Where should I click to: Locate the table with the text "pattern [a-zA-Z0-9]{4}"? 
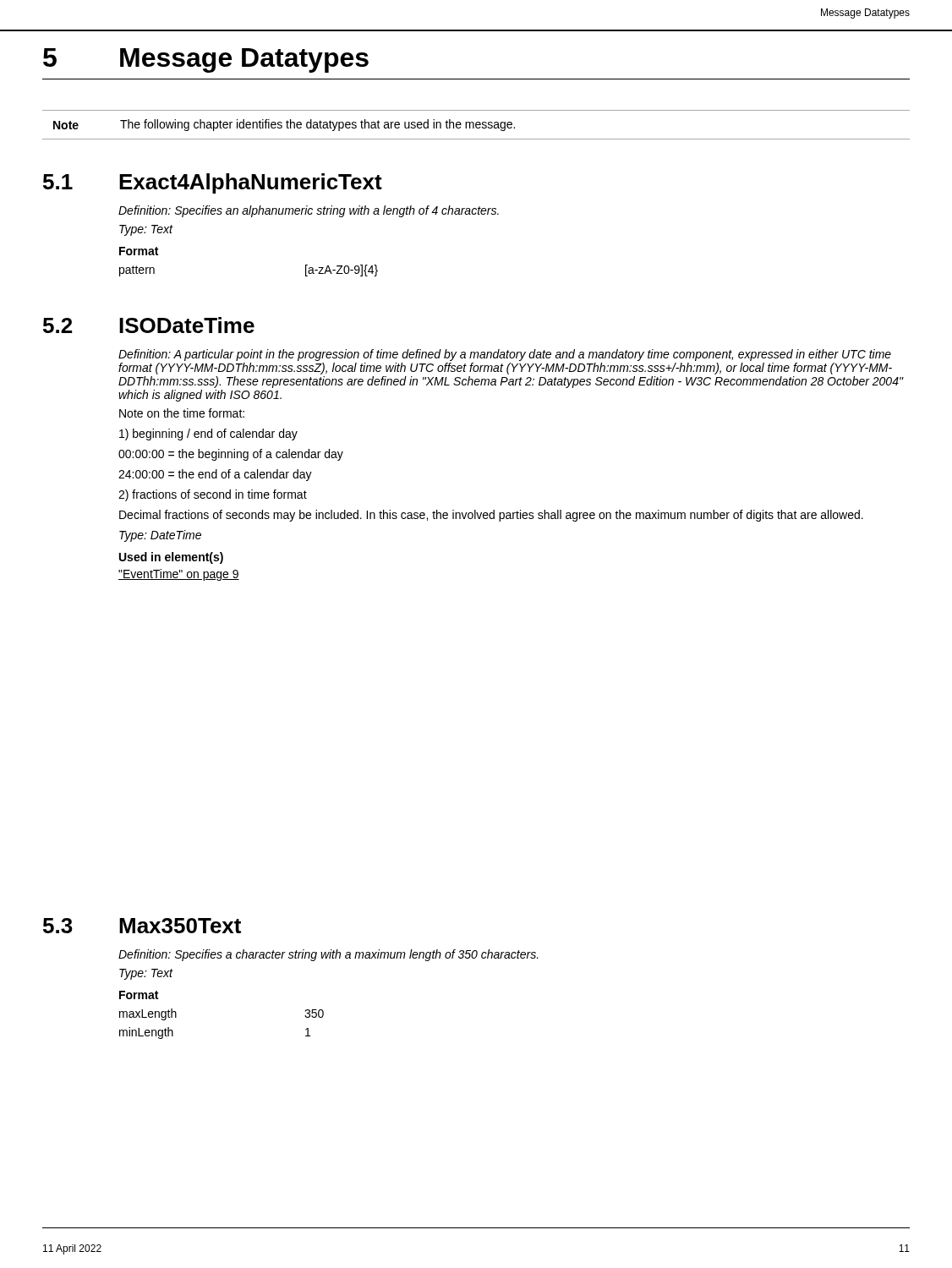(x=514, y=270)
